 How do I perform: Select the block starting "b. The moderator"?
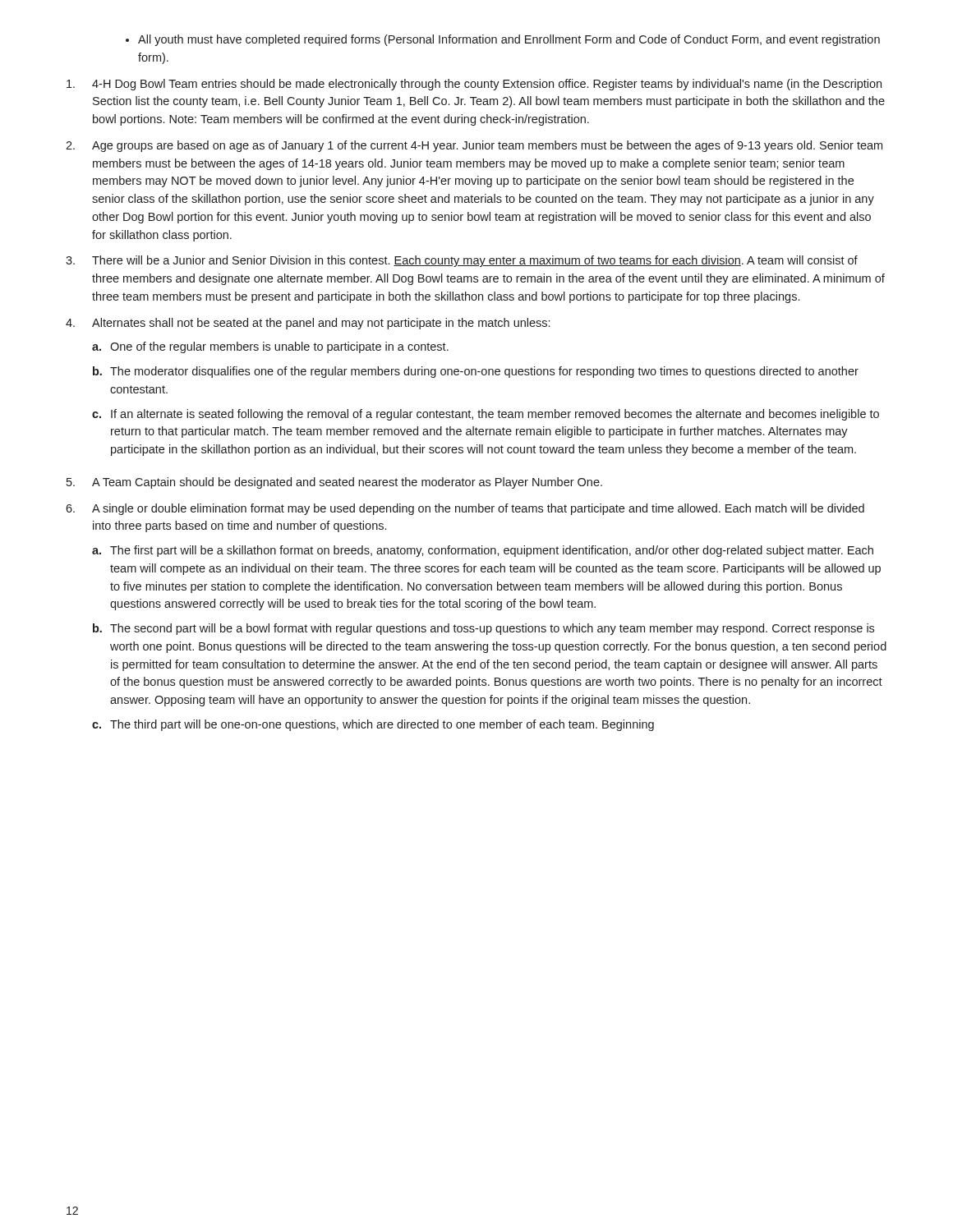490,381
